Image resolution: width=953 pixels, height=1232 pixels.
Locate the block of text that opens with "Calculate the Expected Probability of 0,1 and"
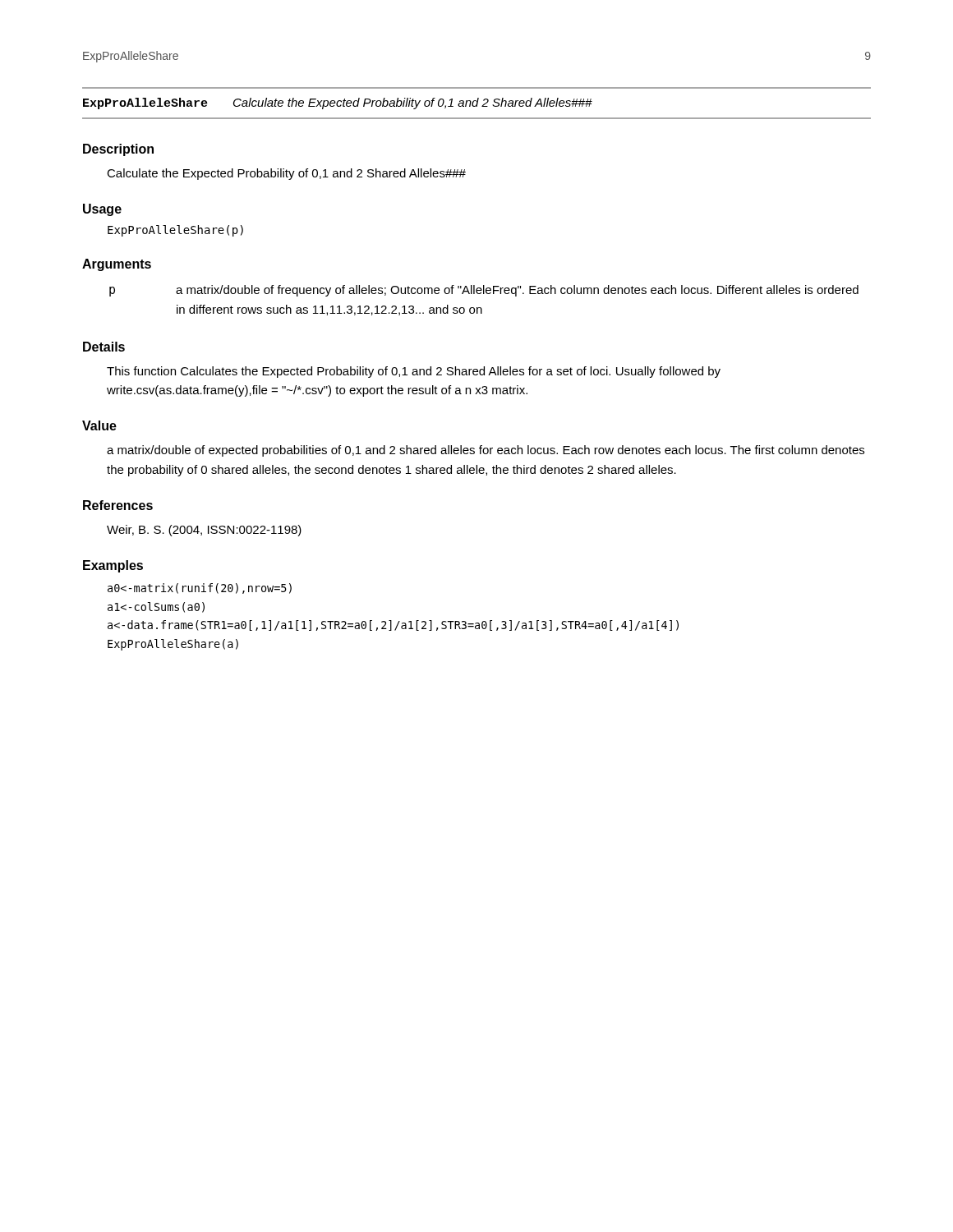286,173
